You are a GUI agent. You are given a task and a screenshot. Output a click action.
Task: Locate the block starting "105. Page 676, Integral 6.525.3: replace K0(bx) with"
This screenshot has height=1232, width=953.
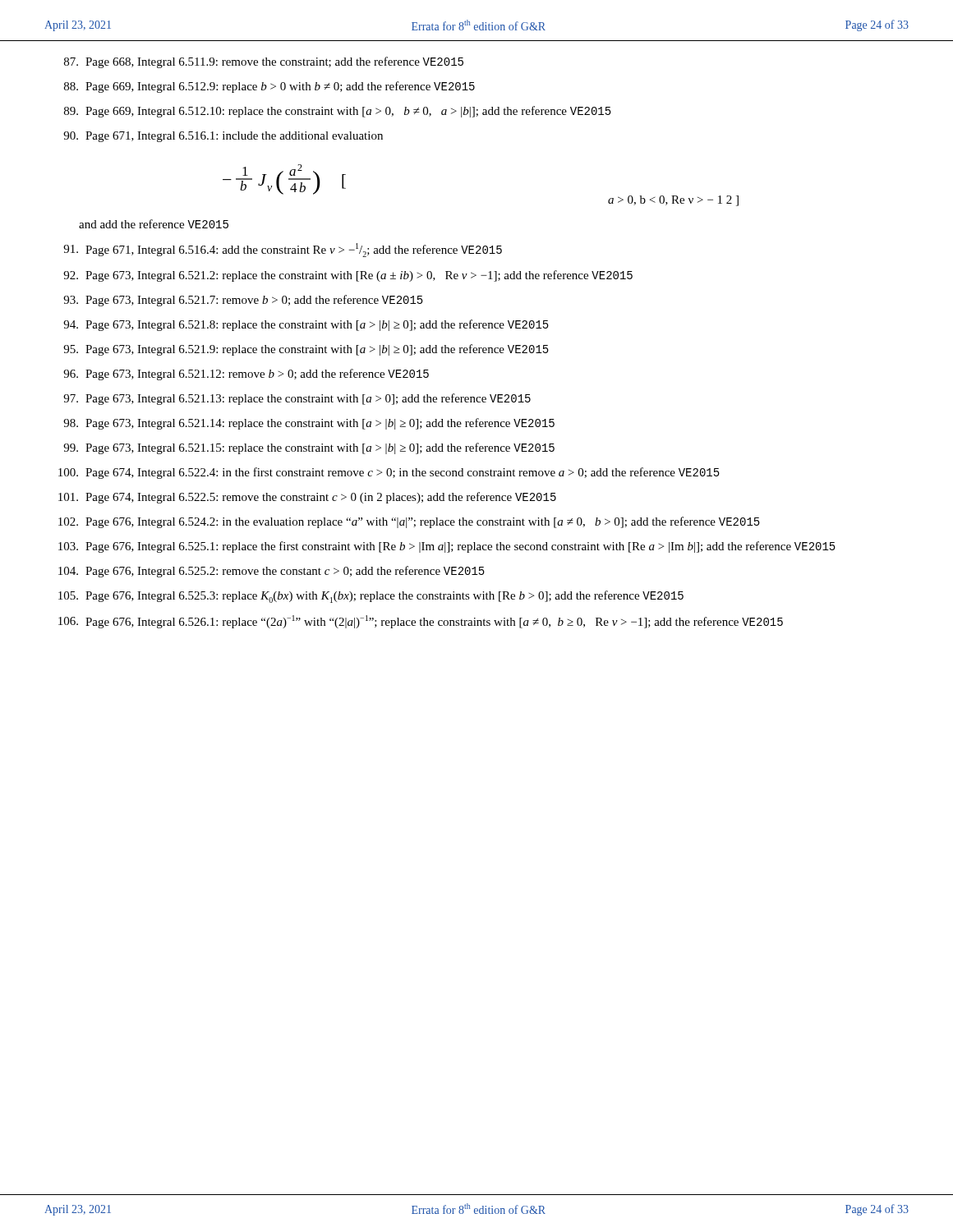476,596
